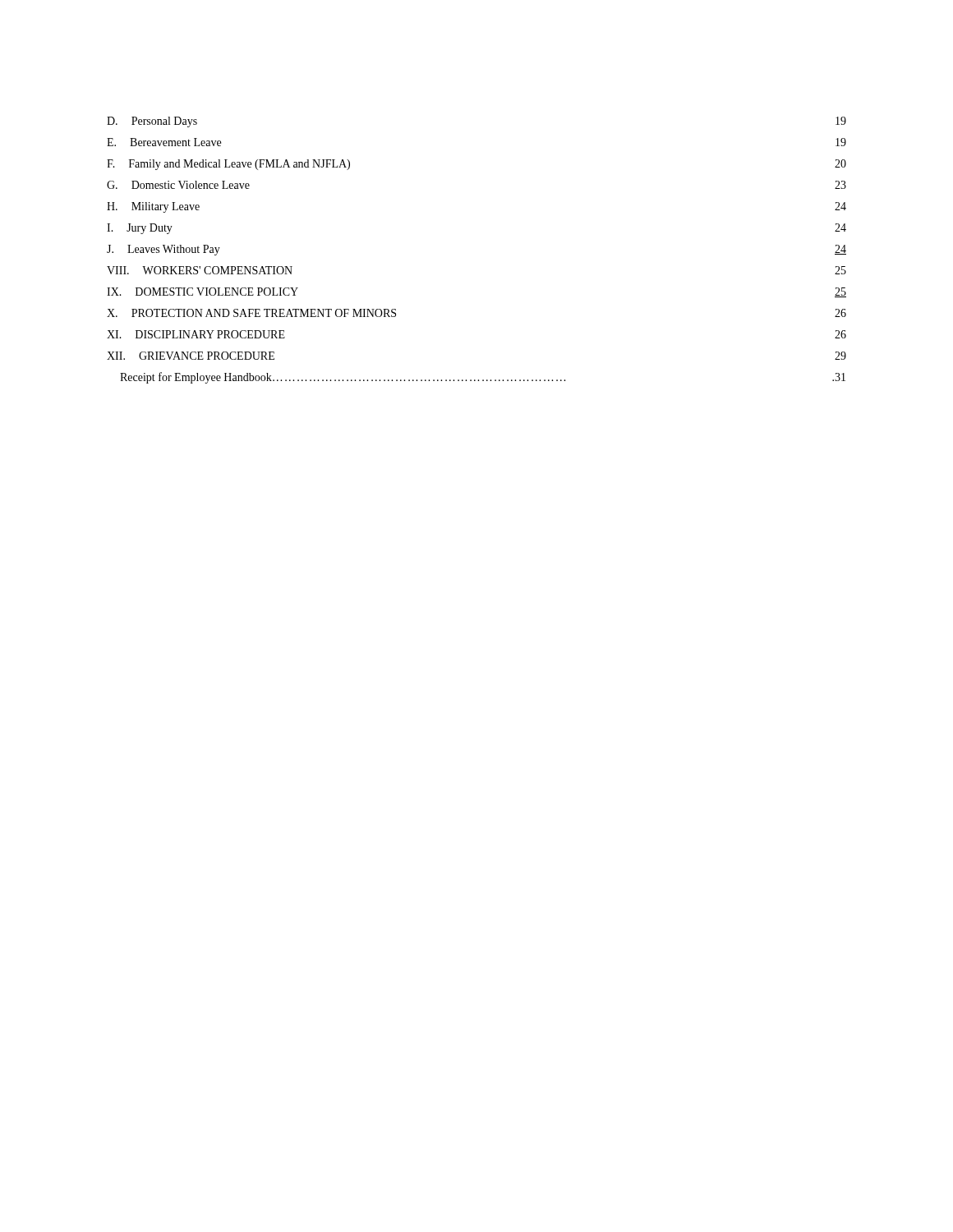
Task: Click on the list item containing "G. Domestic Violence Leave 23"
Action: point(191,184)
